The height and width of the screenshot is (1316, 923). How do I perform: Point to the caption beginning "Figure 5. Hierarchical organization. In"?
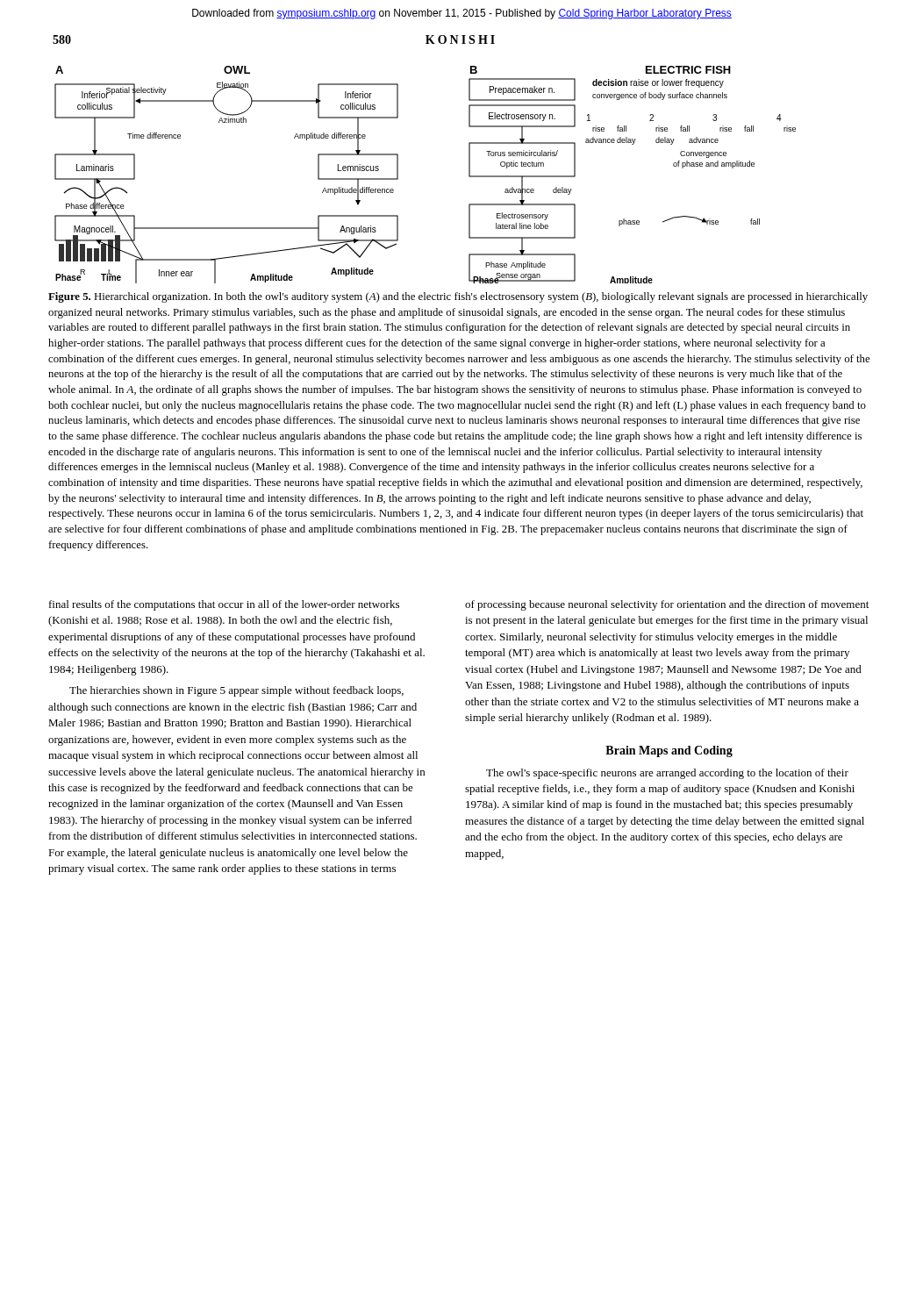pyautogui.click(x=459, y=420)
